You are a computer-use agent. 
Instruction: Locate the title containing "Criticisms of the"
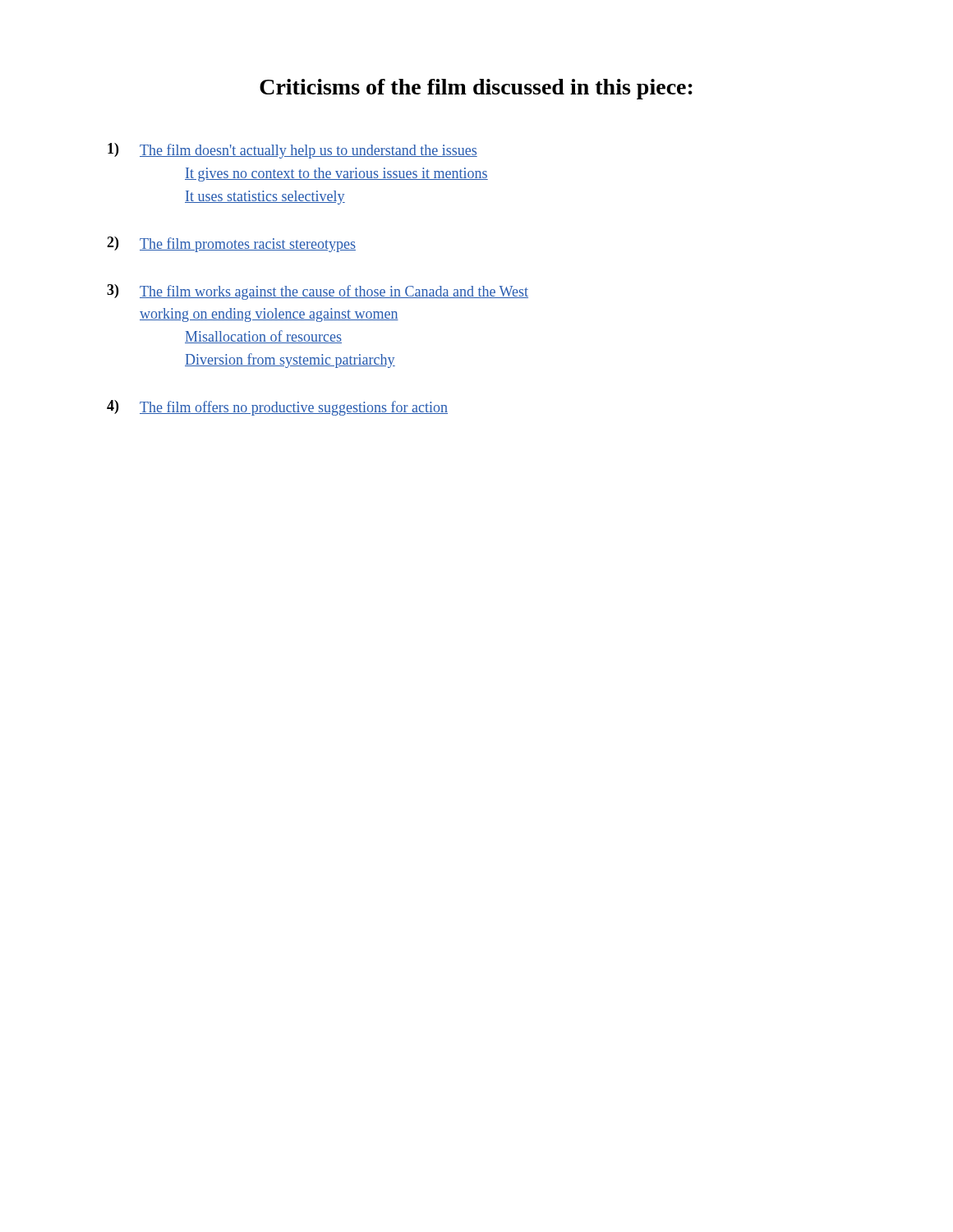(476, 87)
